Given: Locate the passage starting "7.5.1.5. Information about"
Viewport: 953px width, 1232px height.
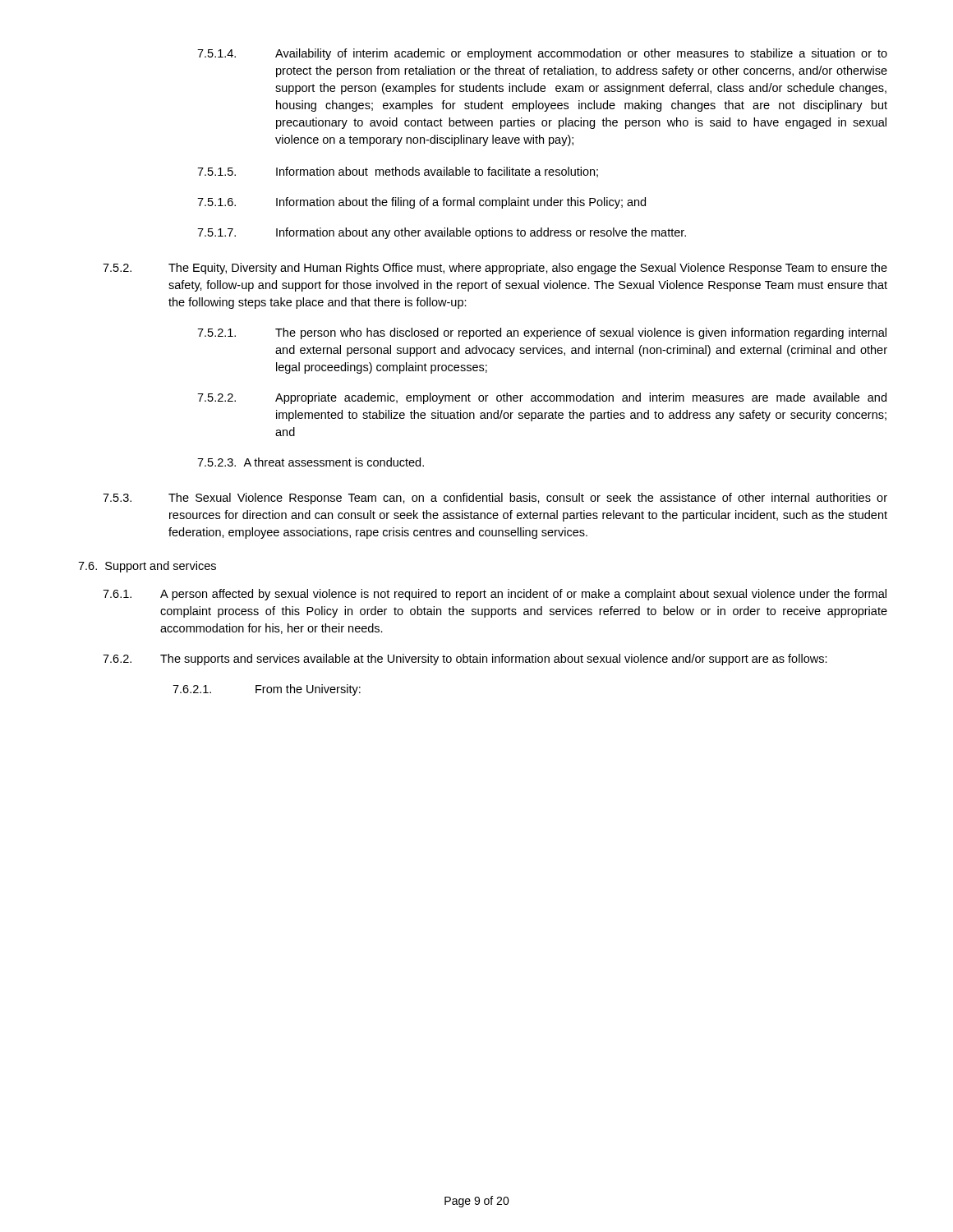Looking at the screenshot, I should [x=542, y=172].
